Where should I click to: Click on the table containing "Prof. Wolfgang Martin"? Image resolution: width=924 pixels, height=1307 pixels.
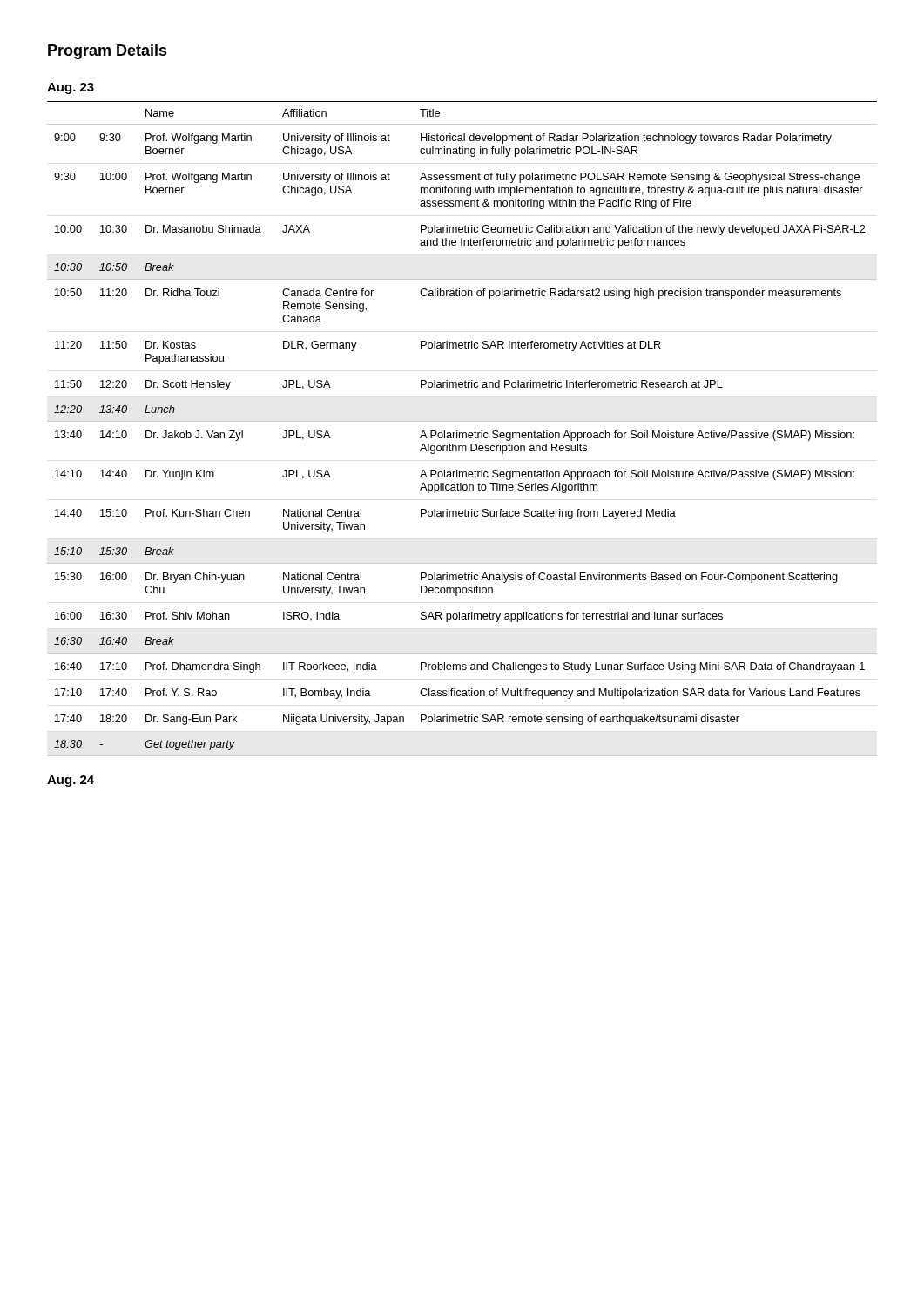pos(462,429)
